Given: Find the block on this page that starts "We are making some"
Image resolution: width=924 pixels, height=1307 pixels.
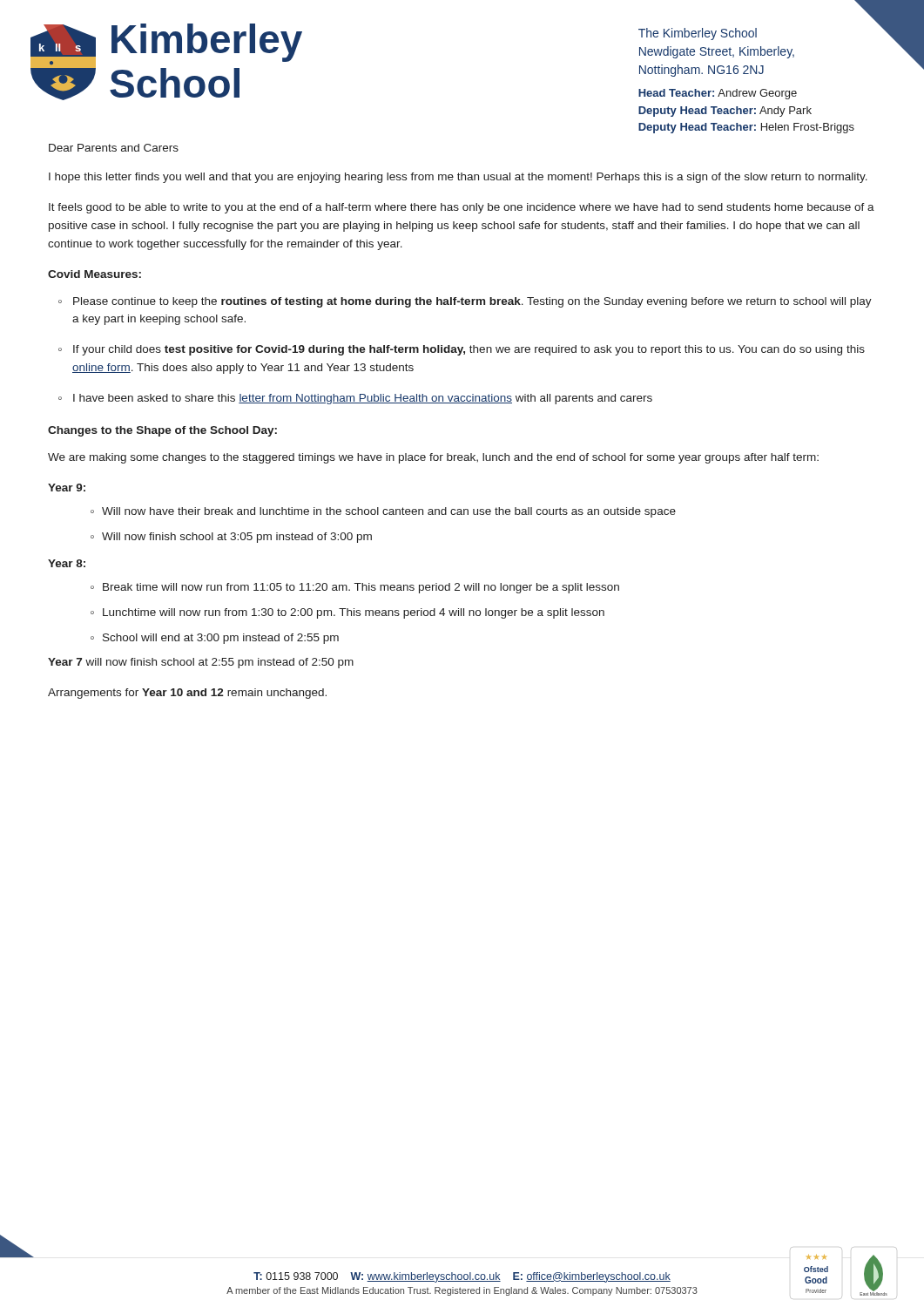Looking at the screenshot, I should 434,457.
